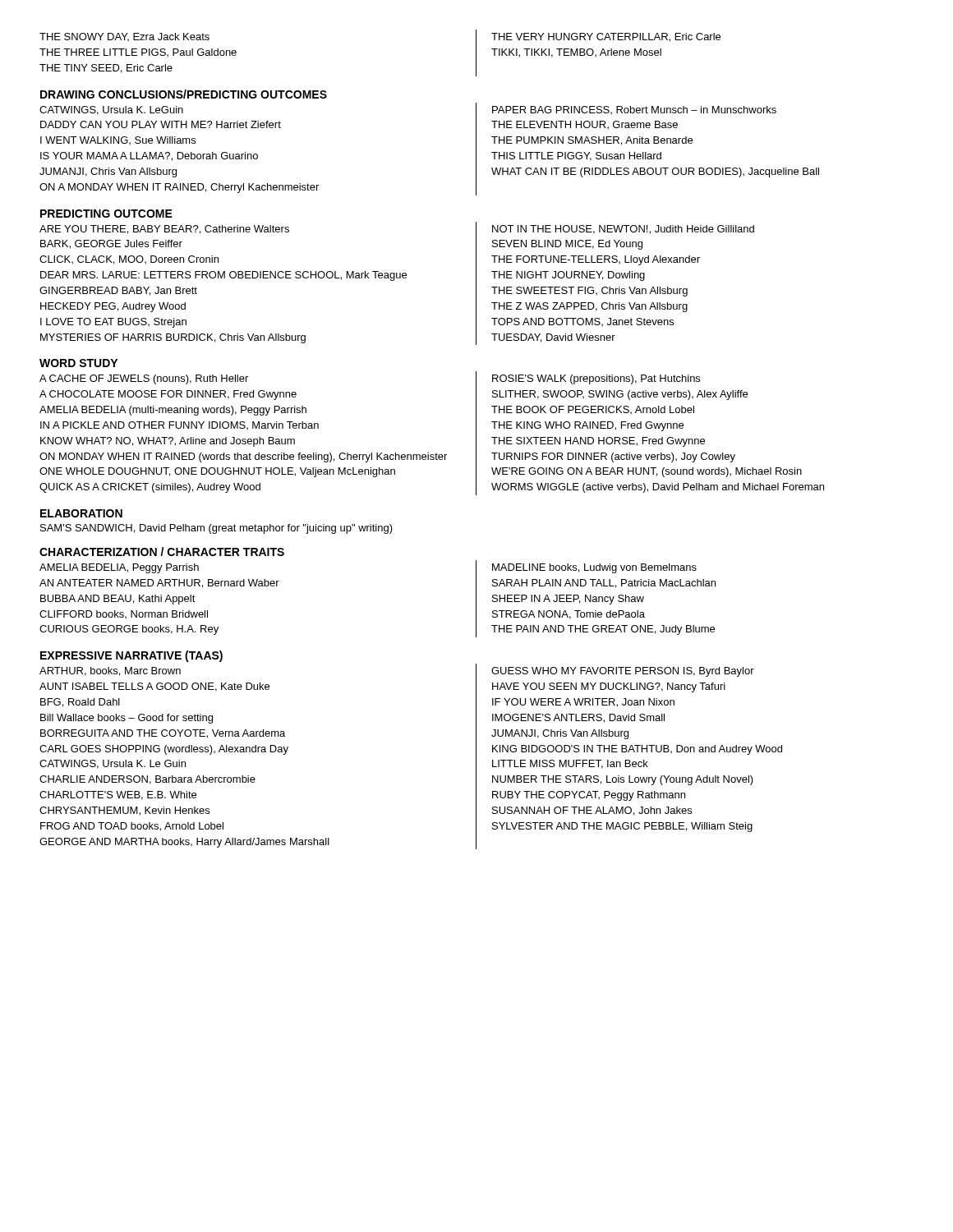Select the text starting "A CHOCOLATE MOOSE FOR DINNER, Fred Gwynne"
The width and height of the screenshot is (953, 1232).
click(168, 394)
